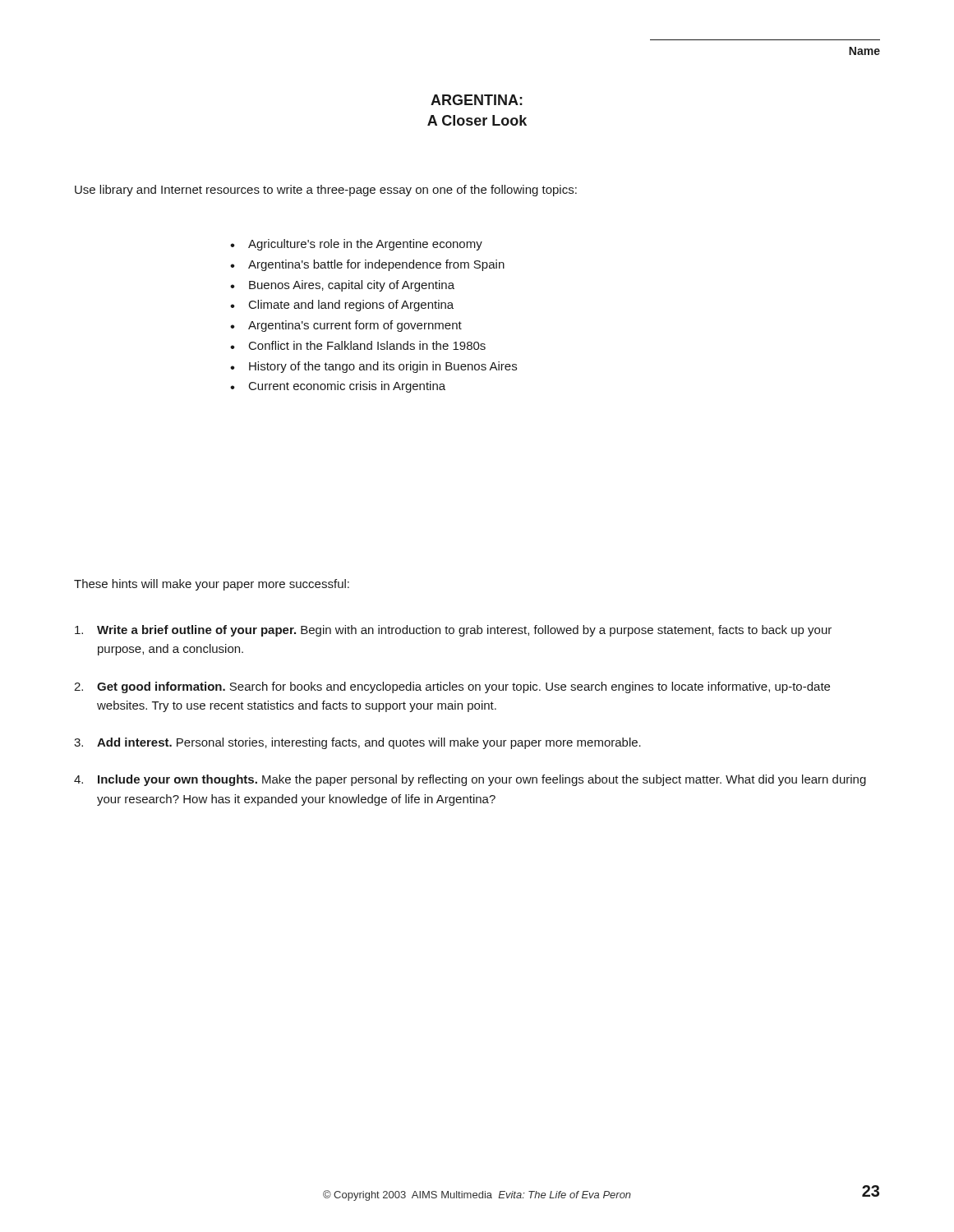Select the element starting "History of the tango and"
Viewport: 954px width, 1232px height.
click(383, 365)
